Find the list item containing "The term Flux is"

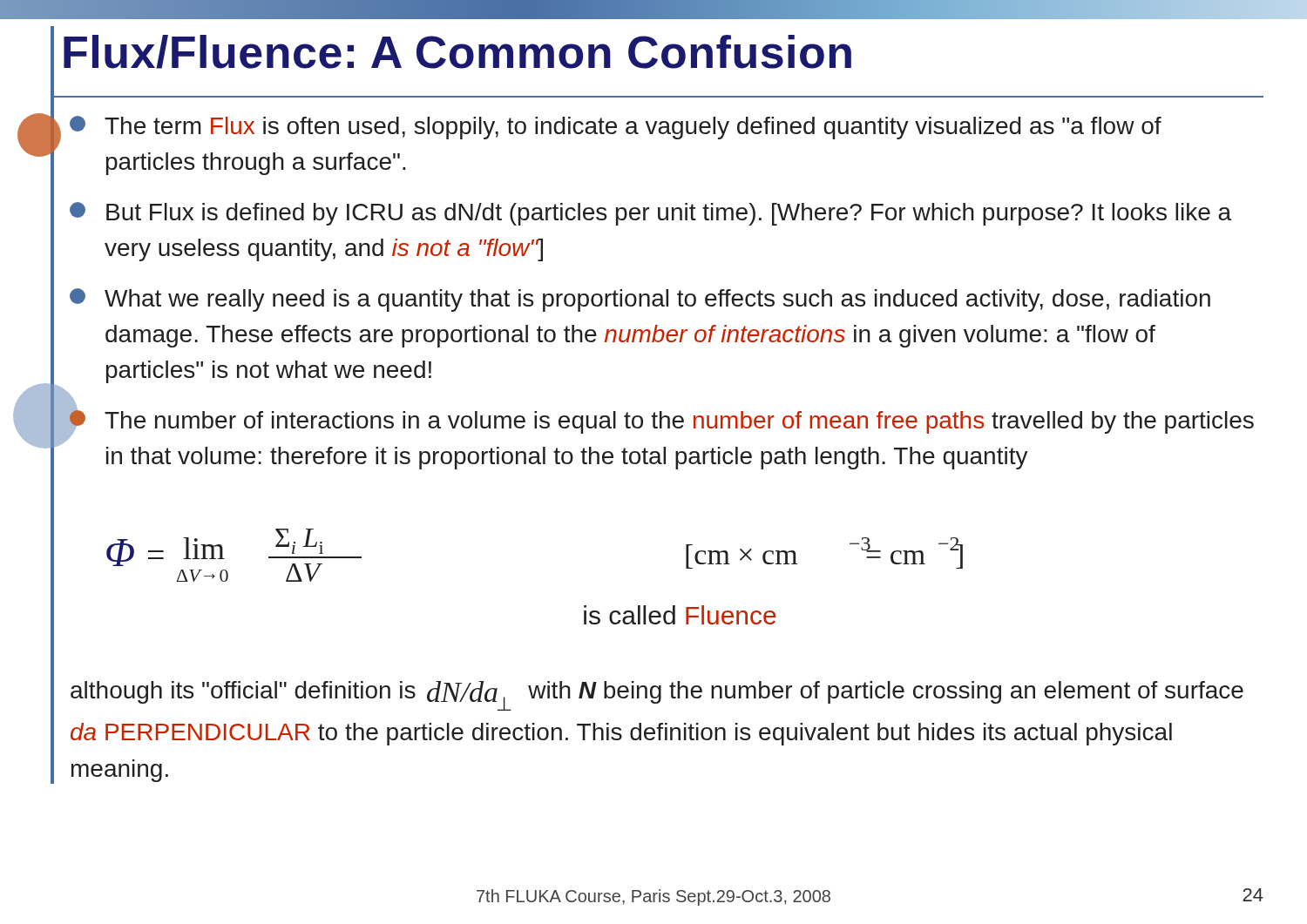pos(662,144)
